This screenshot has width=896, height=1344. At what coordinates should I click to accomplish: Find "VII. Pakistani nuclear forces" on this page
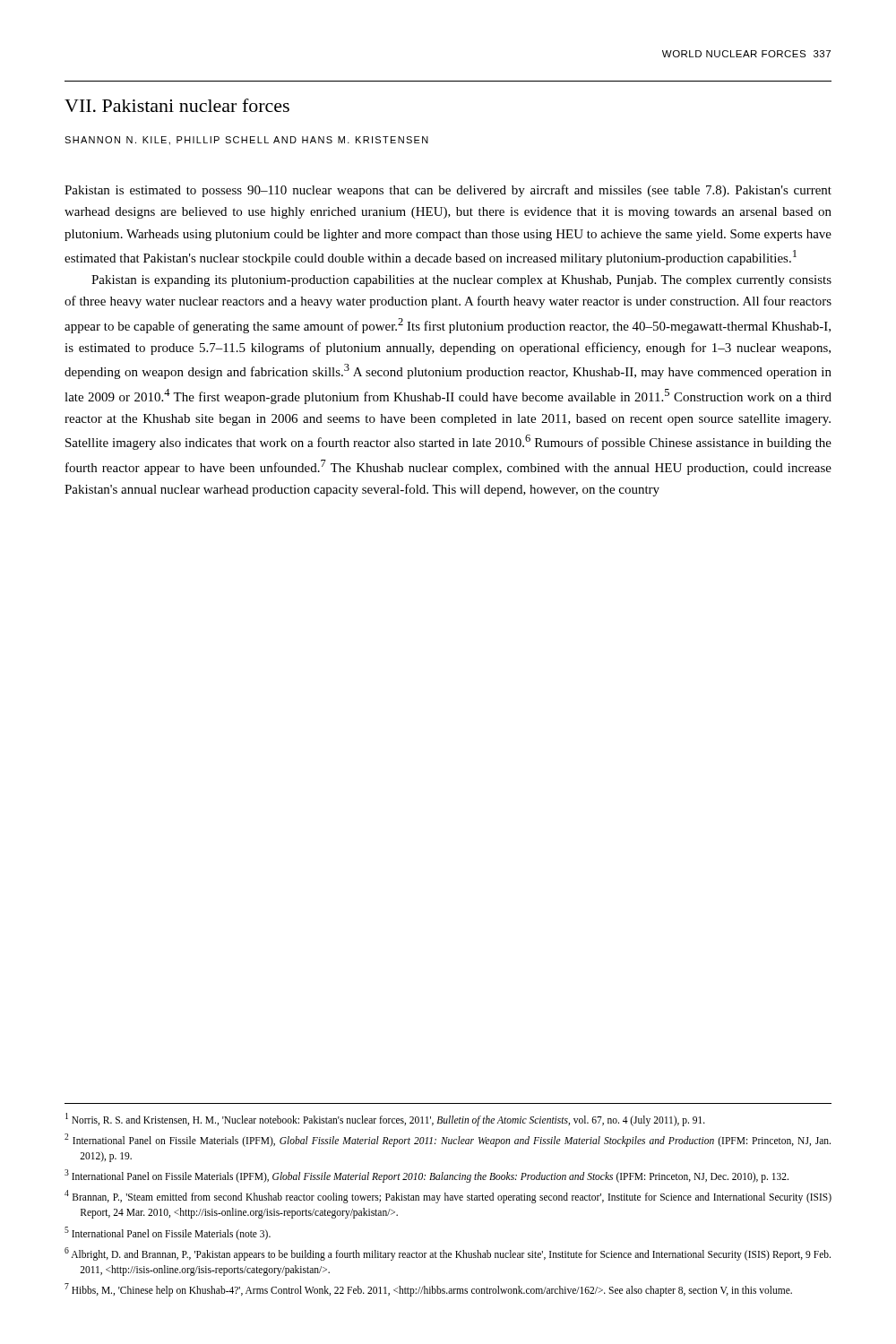177,105
